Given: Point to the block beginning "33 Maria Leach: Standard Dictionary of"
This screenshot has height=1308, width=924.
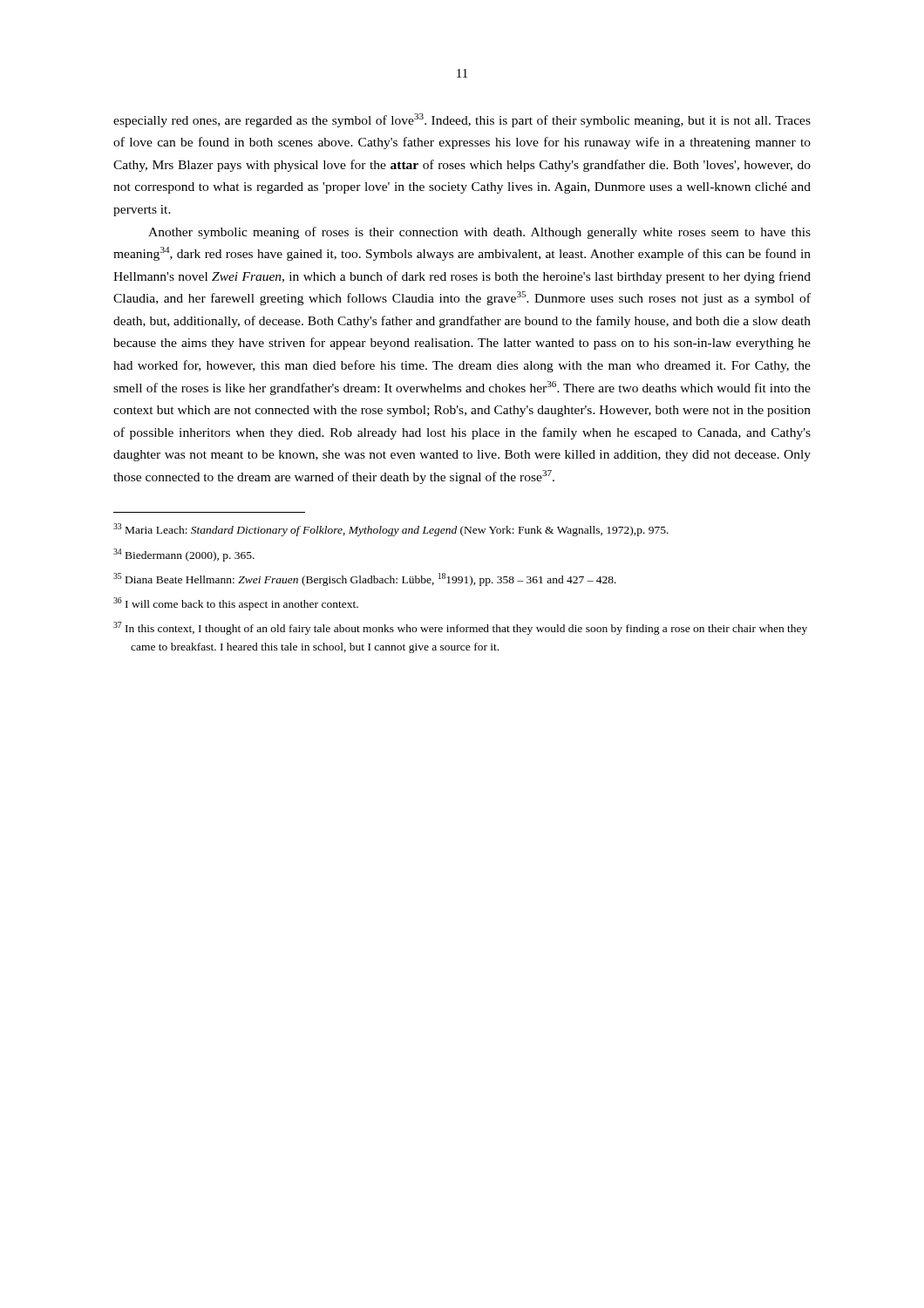Looking at the screenshot, I should tap(462, 531).
